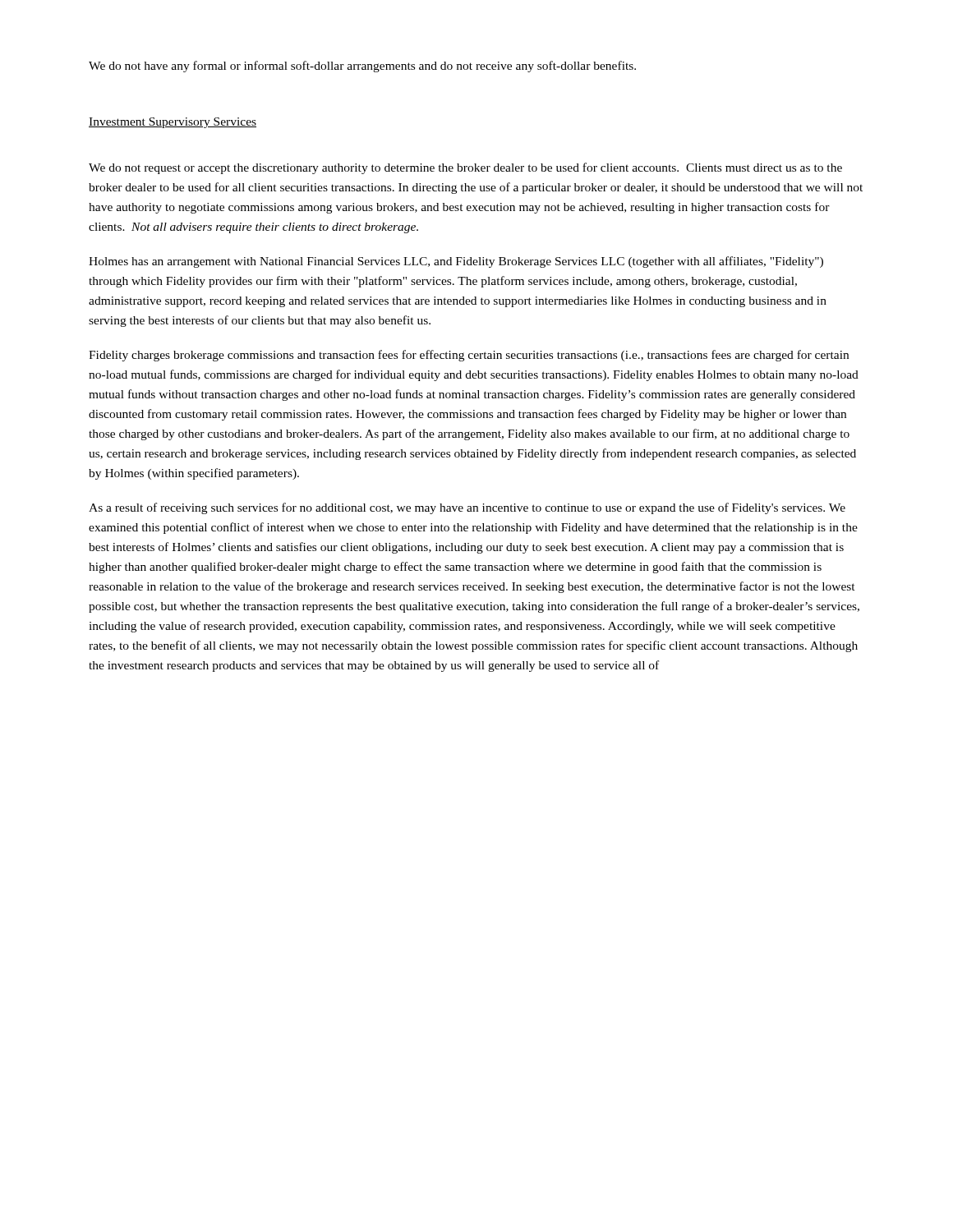Navigate to the block starting "We do not have any"
Screen dimensions: 1232x953
pos(363,65)
